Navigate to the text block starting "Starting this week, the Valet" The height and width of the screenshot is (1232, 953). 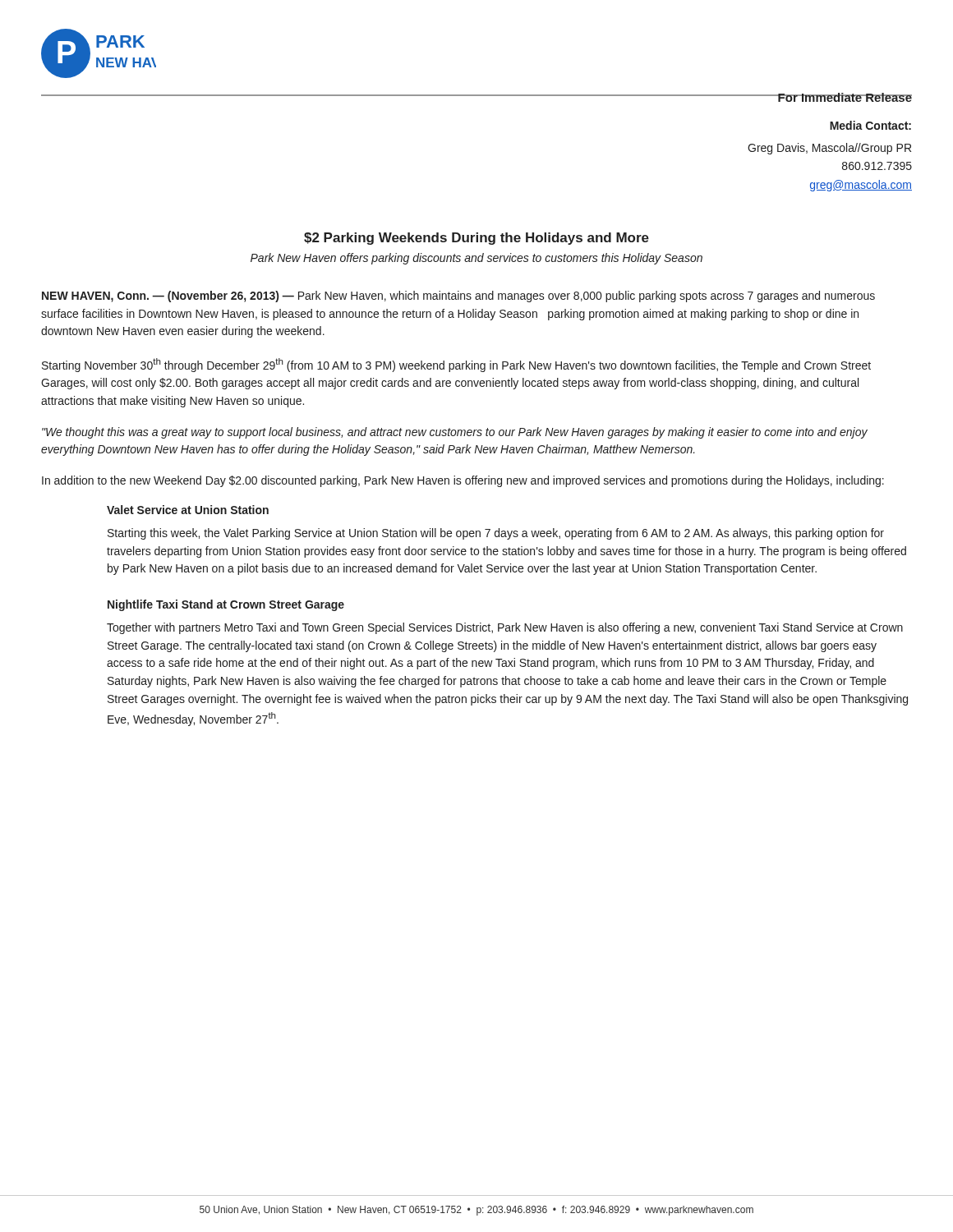[x=507, y=551]
